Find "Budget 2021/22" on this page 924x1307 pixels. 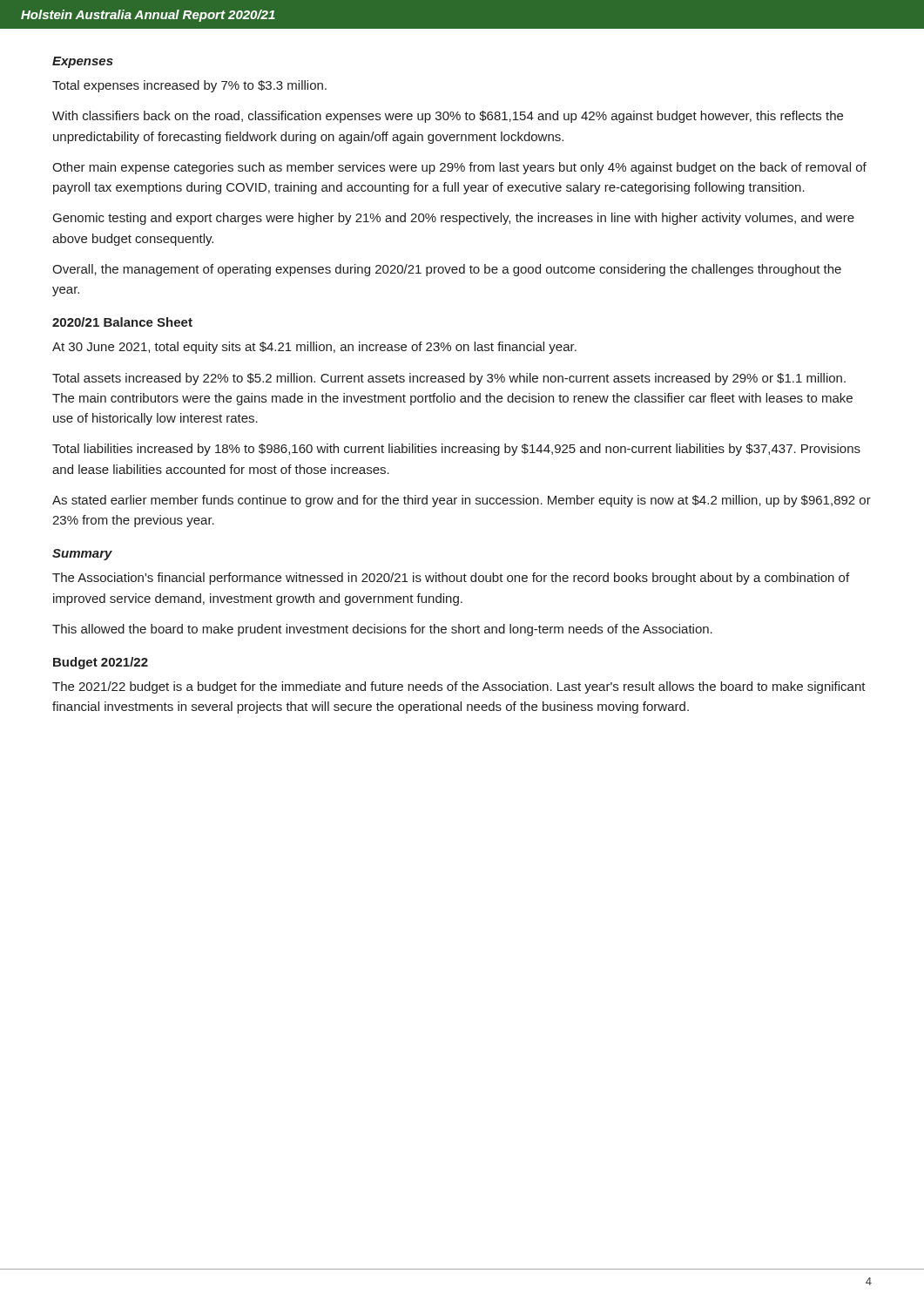pos(100,662)
